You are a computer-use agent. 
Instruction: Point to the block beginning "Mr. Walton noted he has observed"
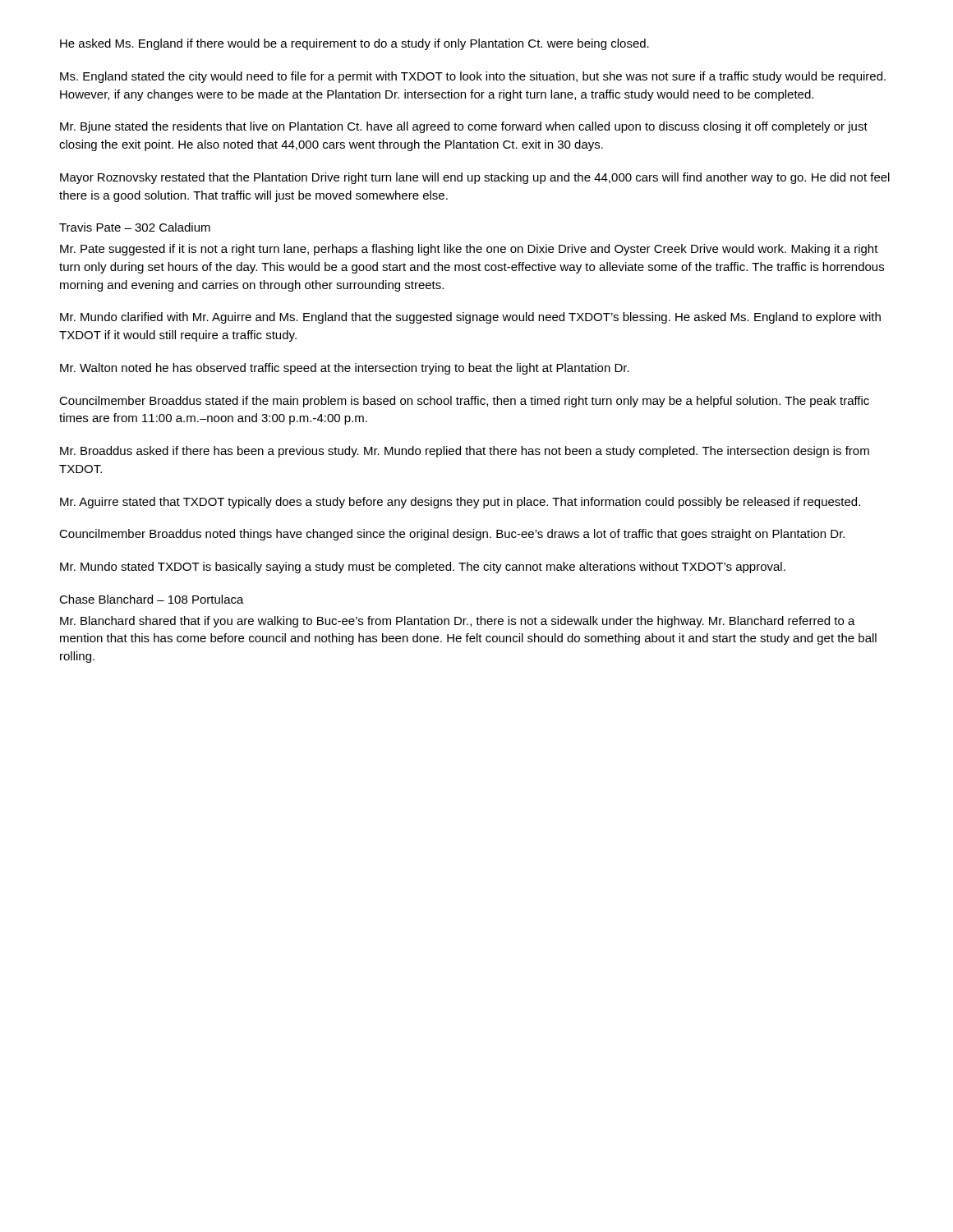pyautogui.click(x=344, y=367)
